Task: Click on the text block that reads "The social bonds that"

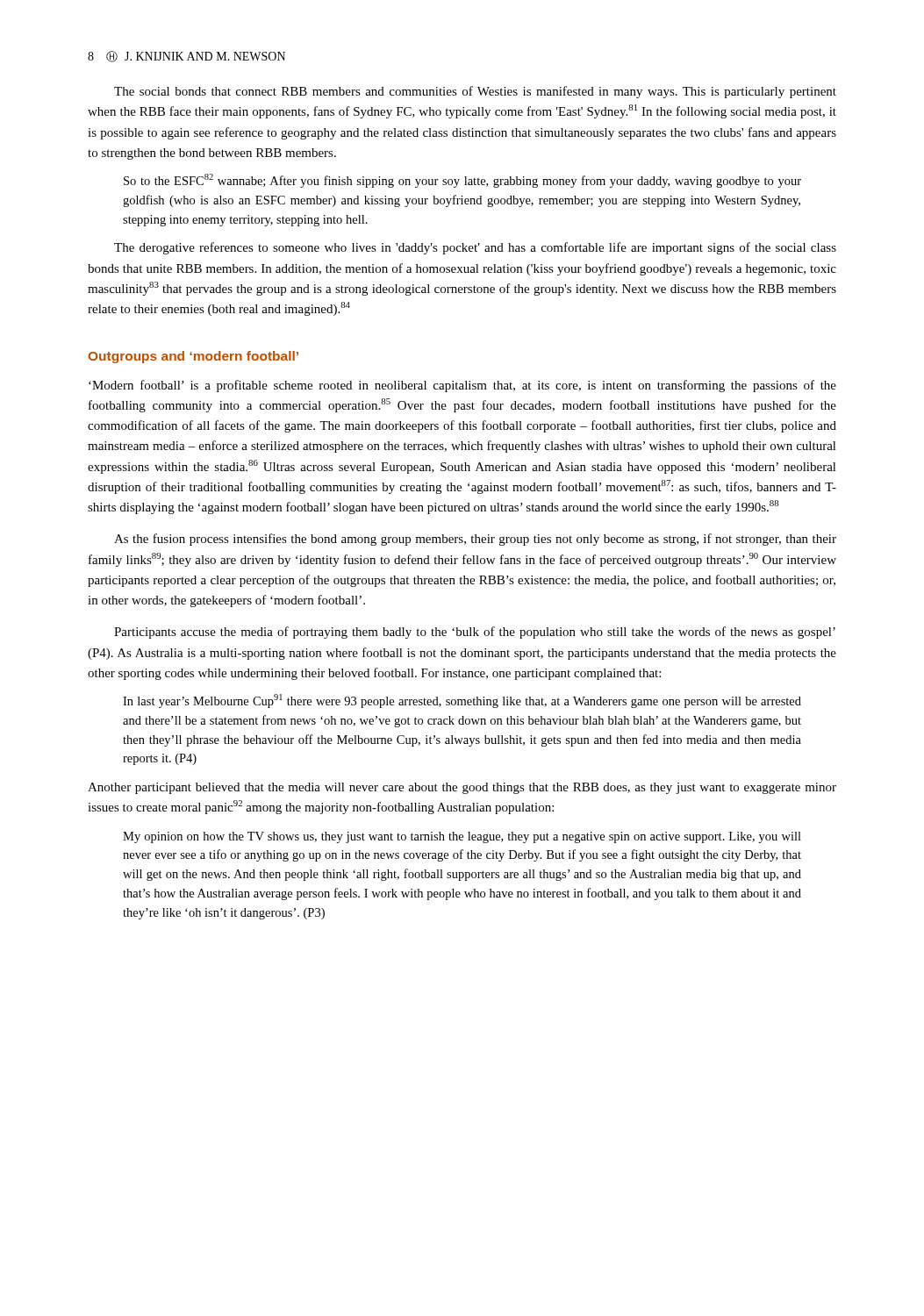Action: pos(462,122)
